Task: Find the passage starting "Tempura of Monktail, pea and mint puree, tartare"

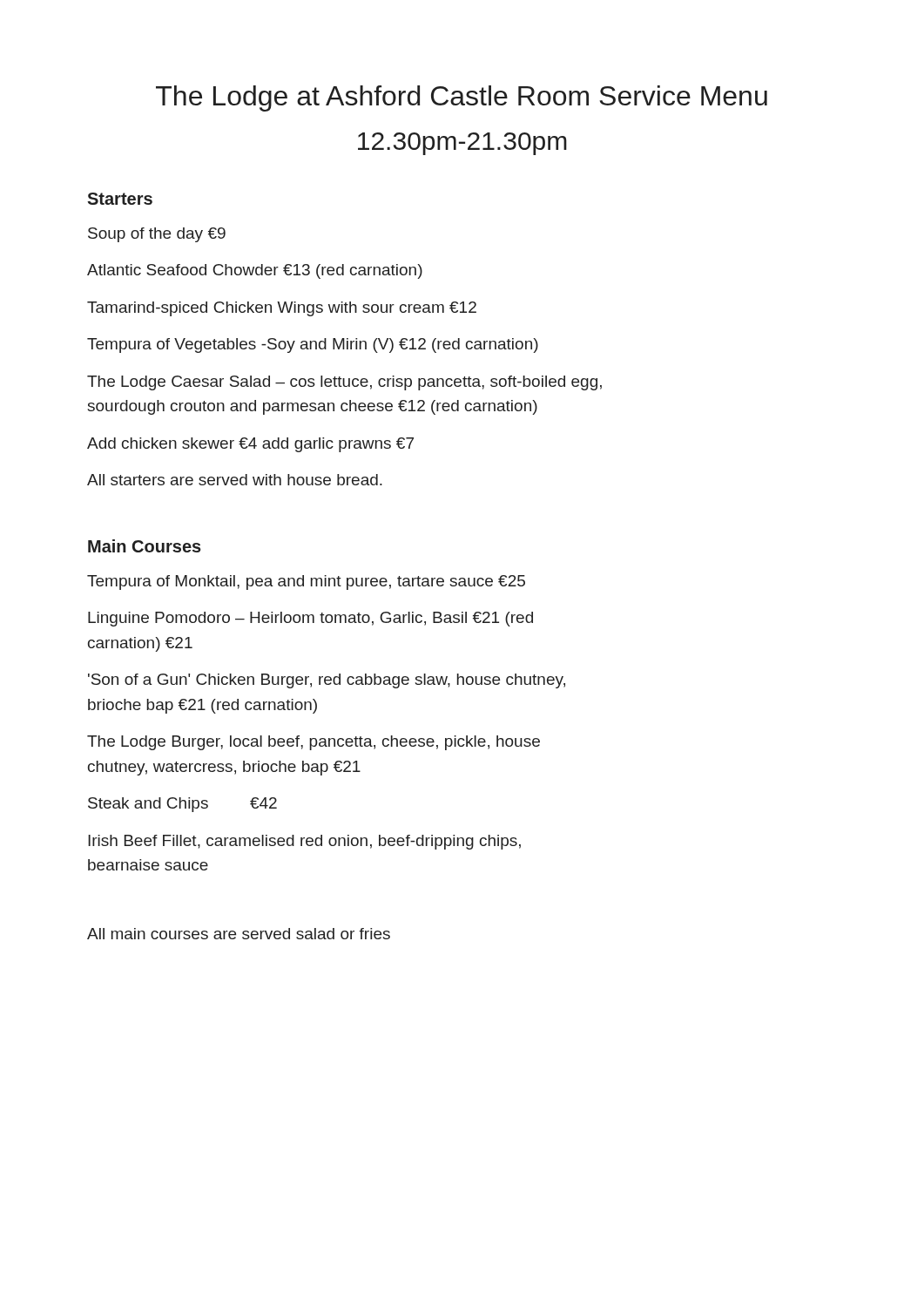Action: click(306, 580)
